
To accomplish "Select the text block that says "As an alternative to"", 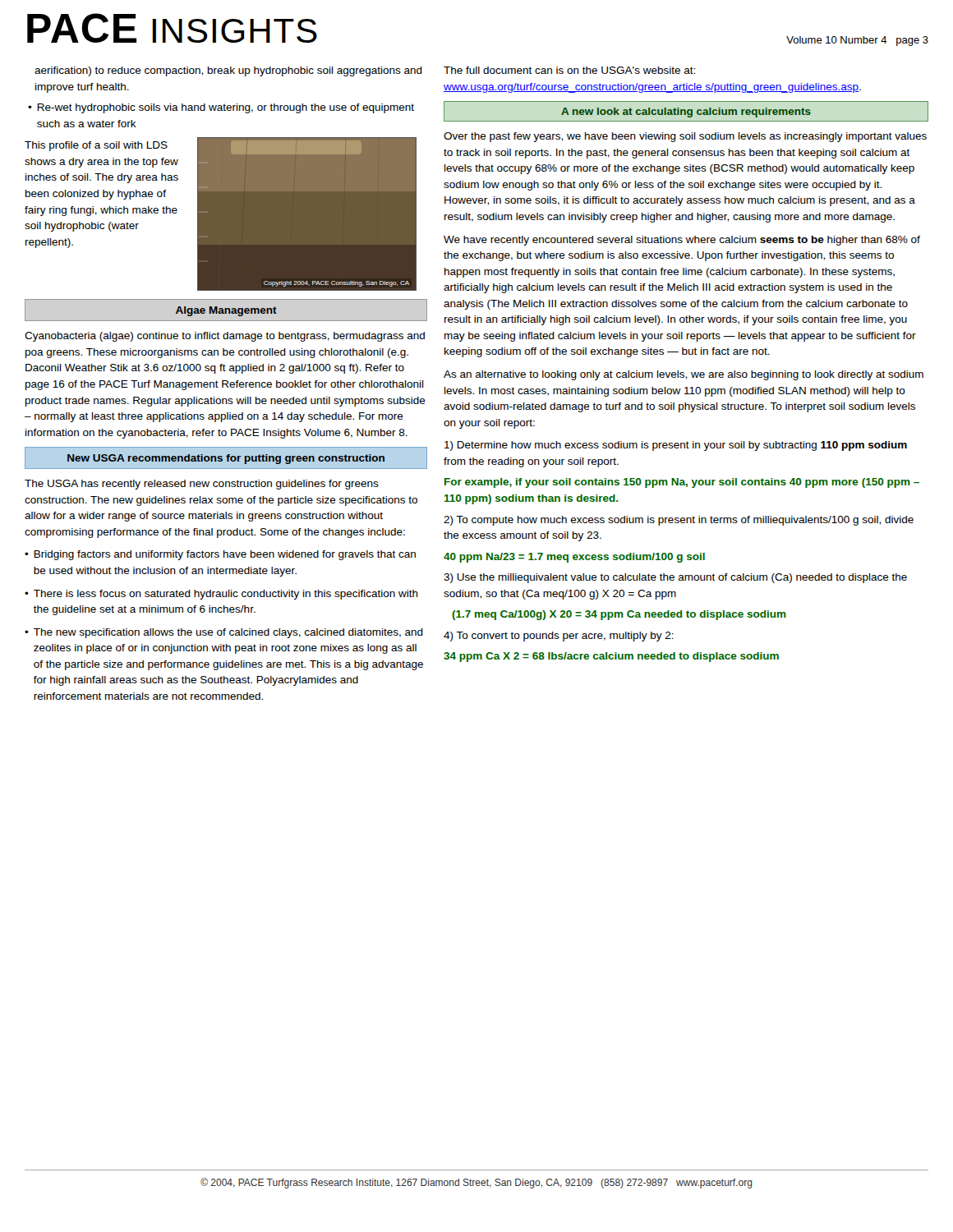I will pyautogui.click(x=684, y=398).
